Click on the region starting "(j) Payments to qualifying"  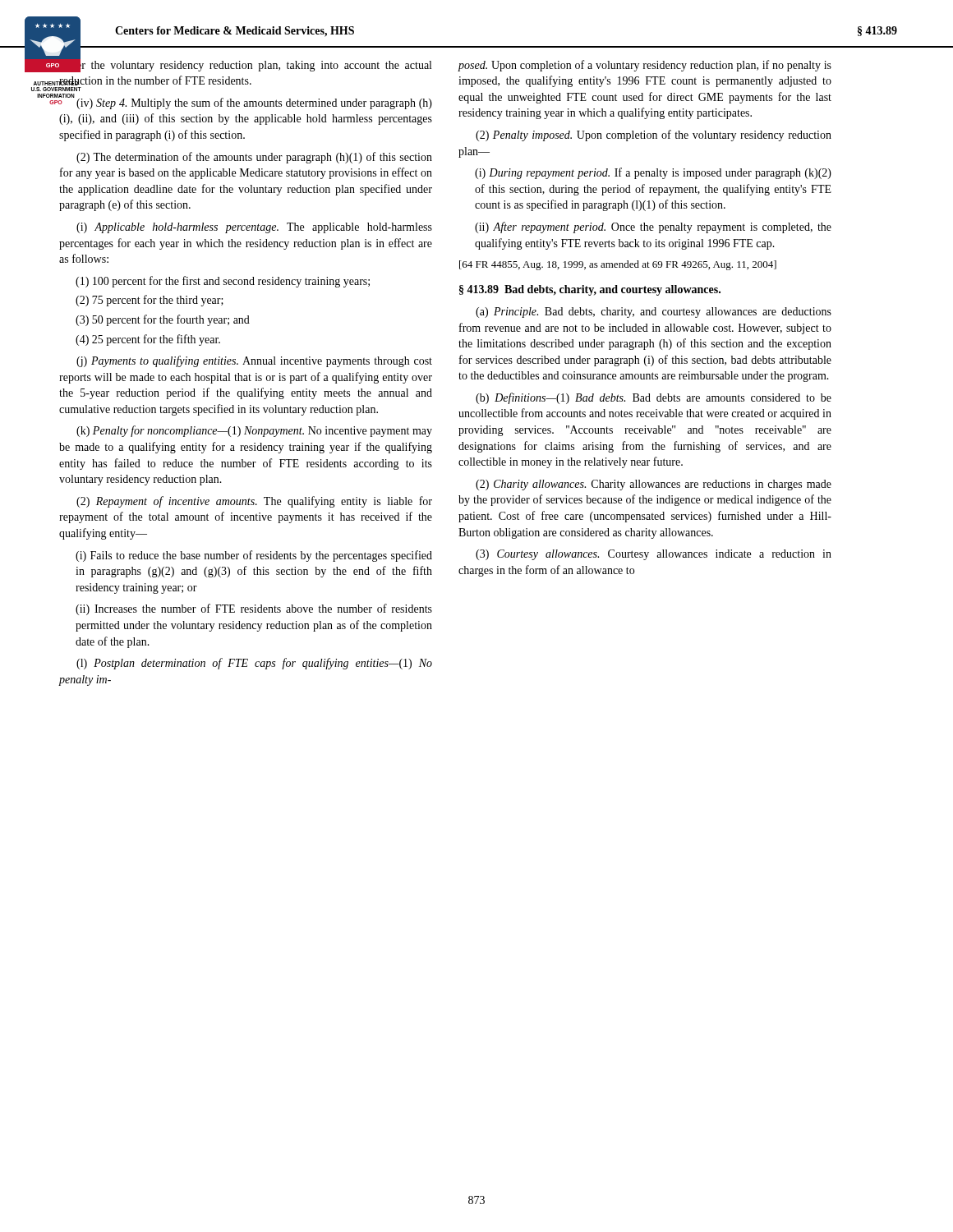pos(246,385)
